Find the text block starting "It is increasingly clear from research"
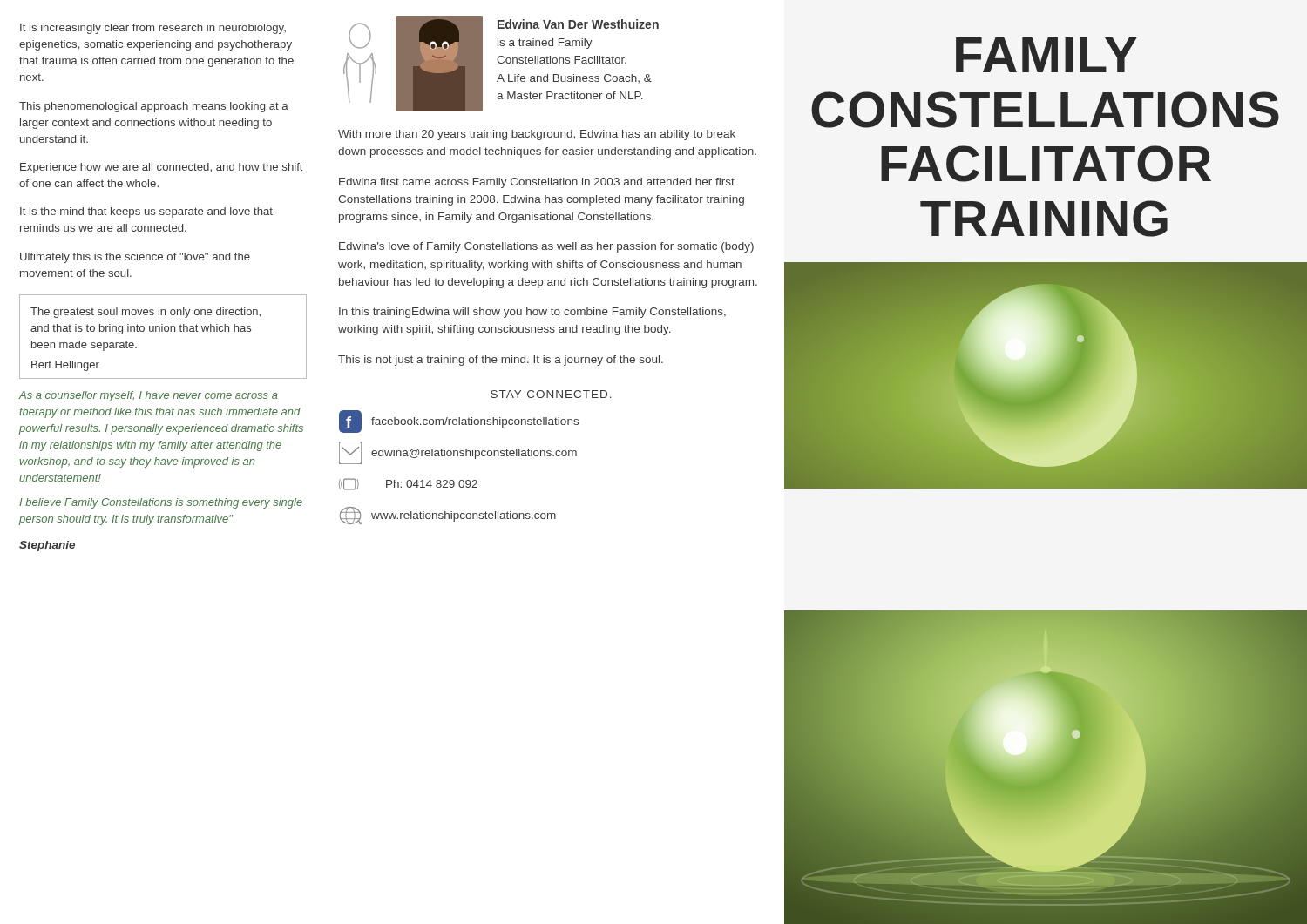Image resolution: width=1307 pixels, height=924 pixels. [x=157, y=52]
